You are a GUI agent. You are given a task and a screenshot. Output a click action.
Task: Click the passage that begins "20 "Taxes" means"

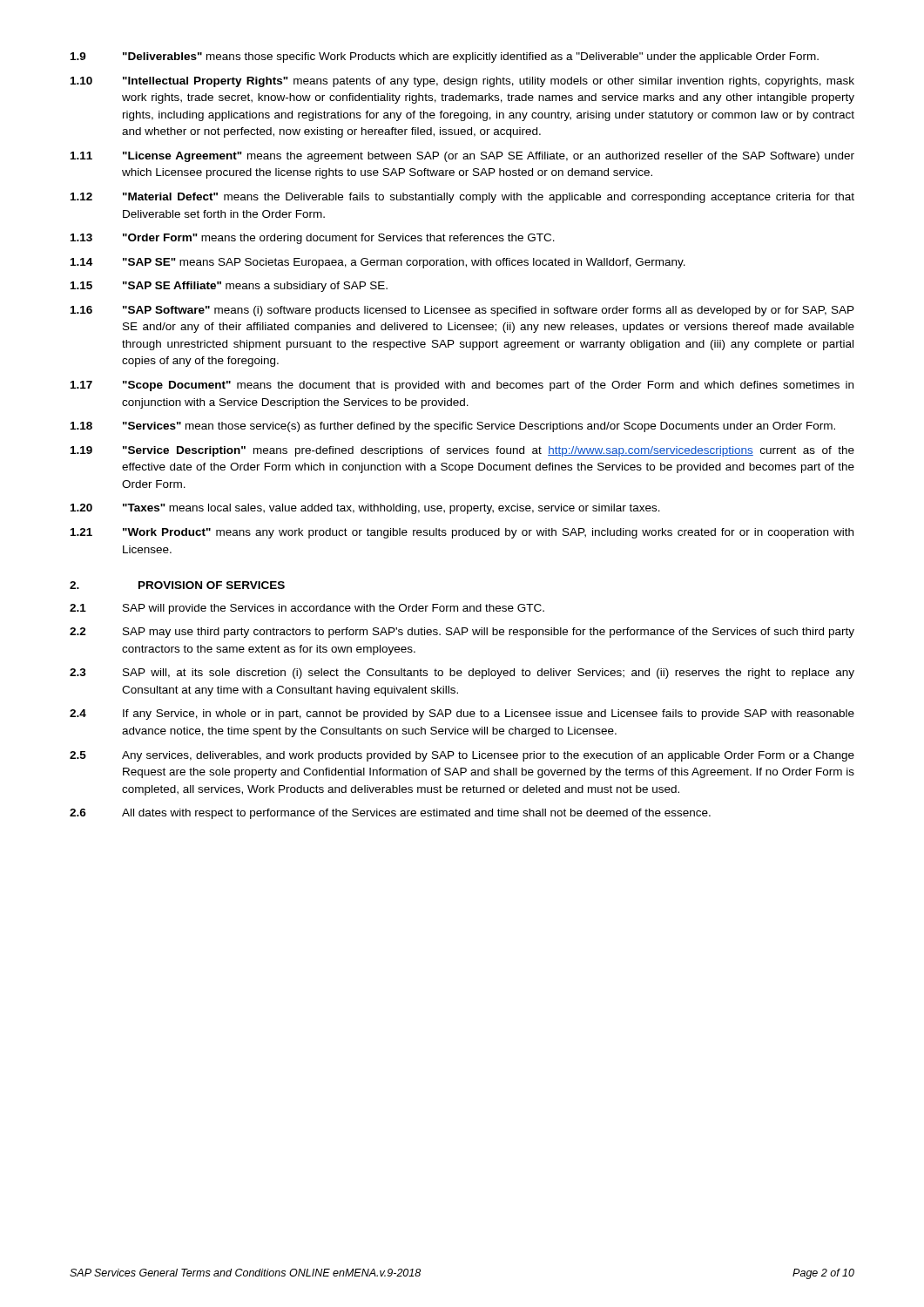click(x=462, y=508)
